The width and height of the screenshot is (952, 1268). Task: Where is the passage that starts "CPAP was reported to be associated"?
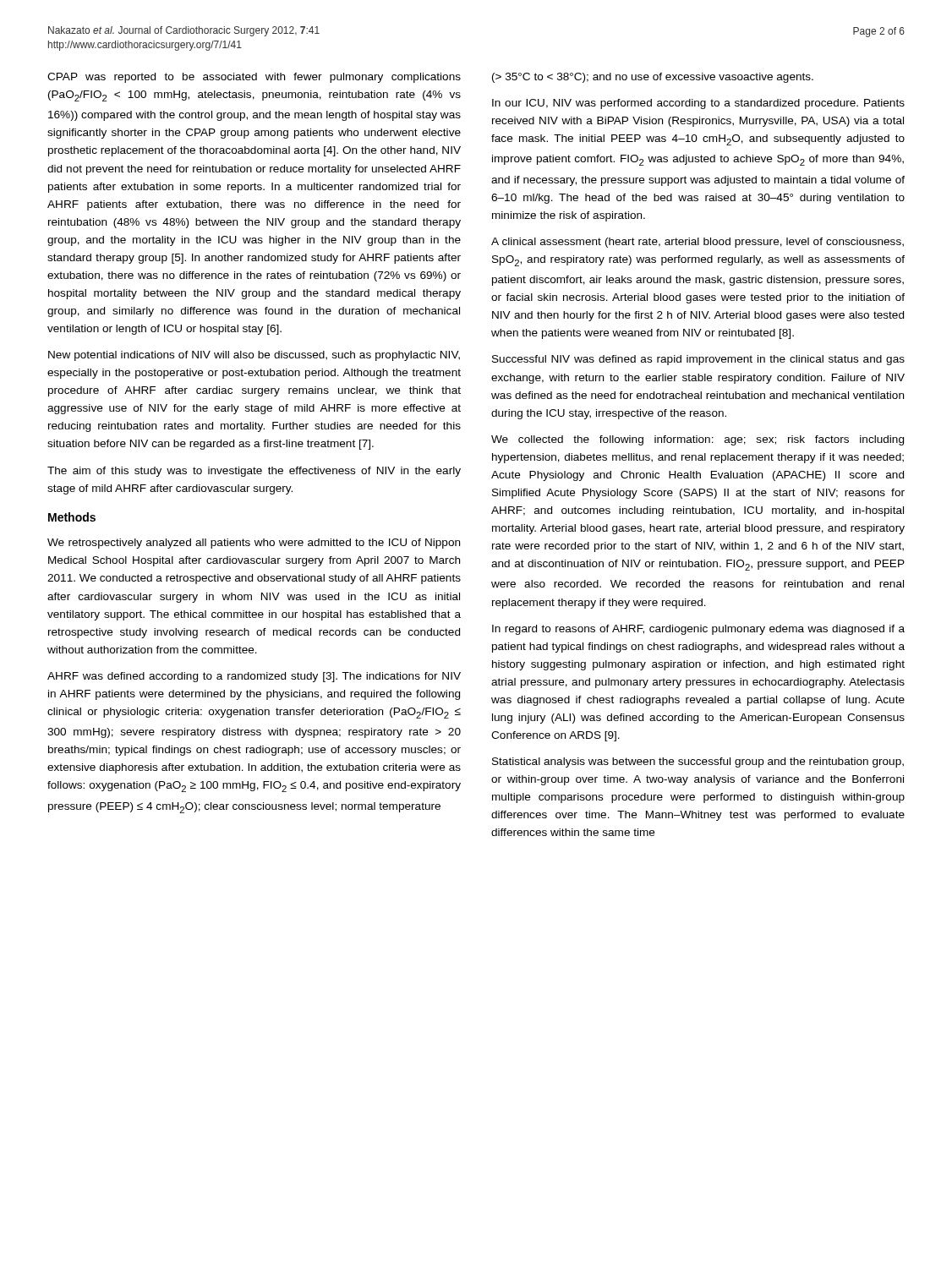(x=254, y=202)
